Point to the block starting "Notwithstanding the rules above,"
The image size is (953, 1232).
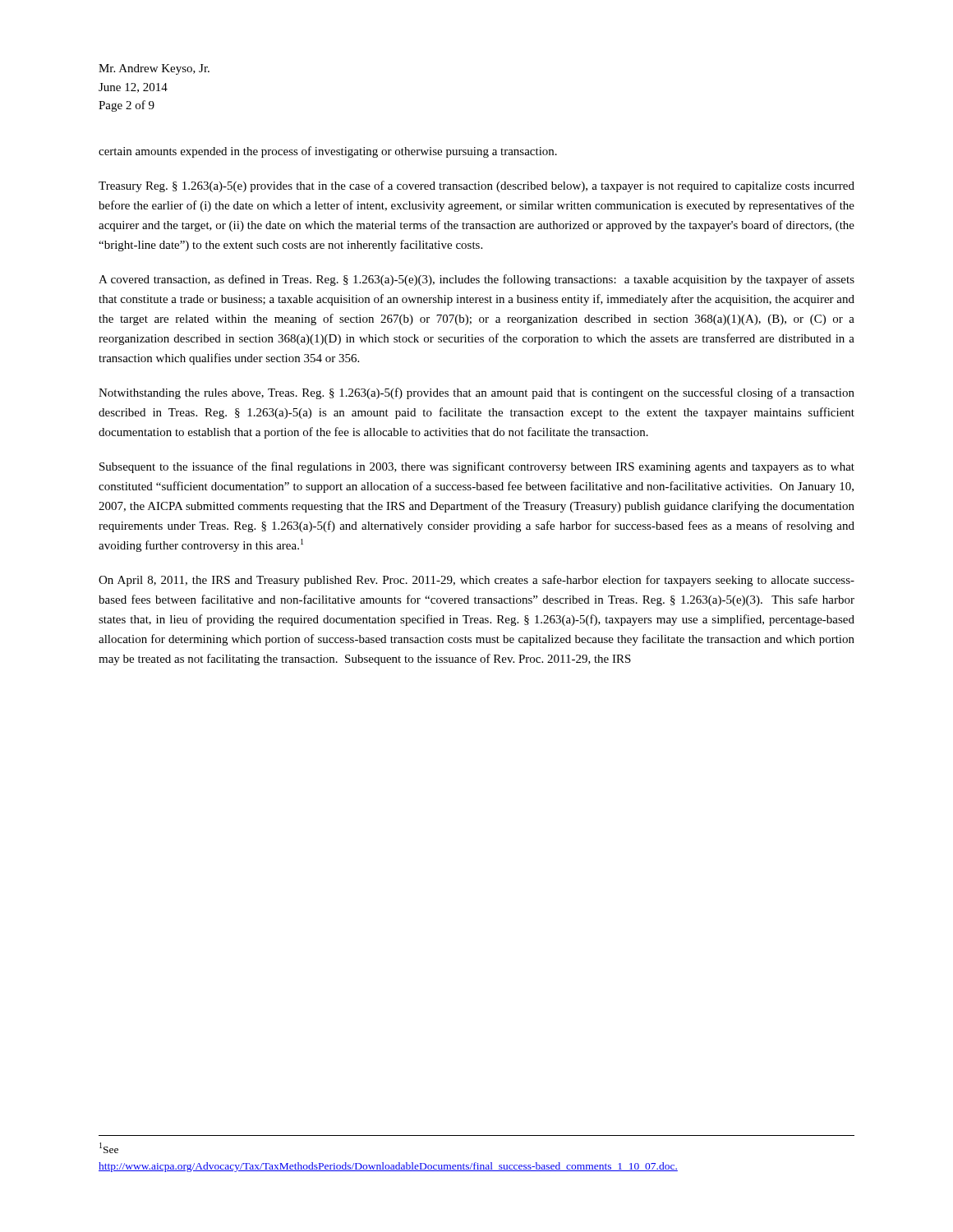(x=476, y=412)
